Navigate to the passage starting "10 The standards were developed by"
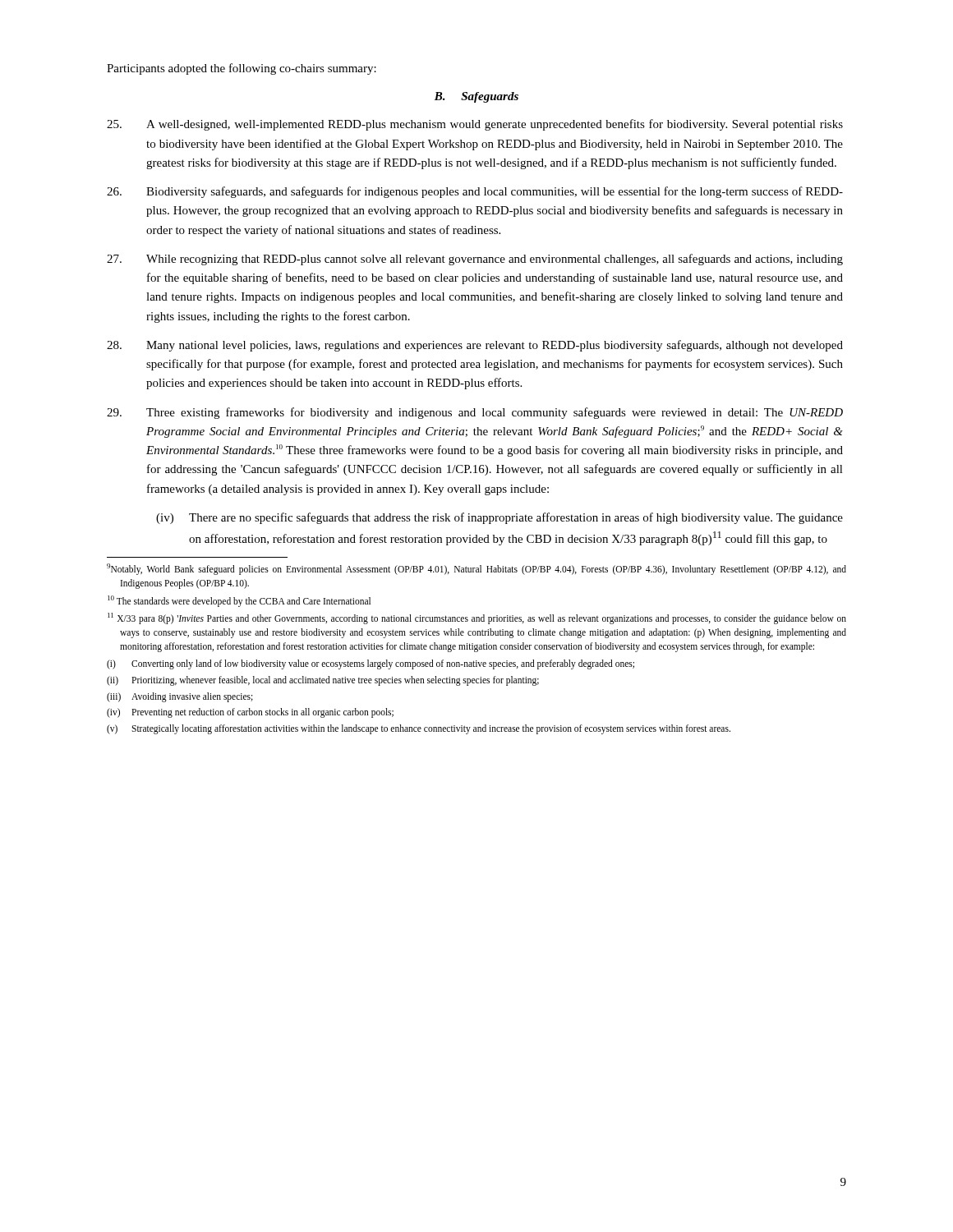The width and height of the screenshot is (953, 1232). coord(239,600)
